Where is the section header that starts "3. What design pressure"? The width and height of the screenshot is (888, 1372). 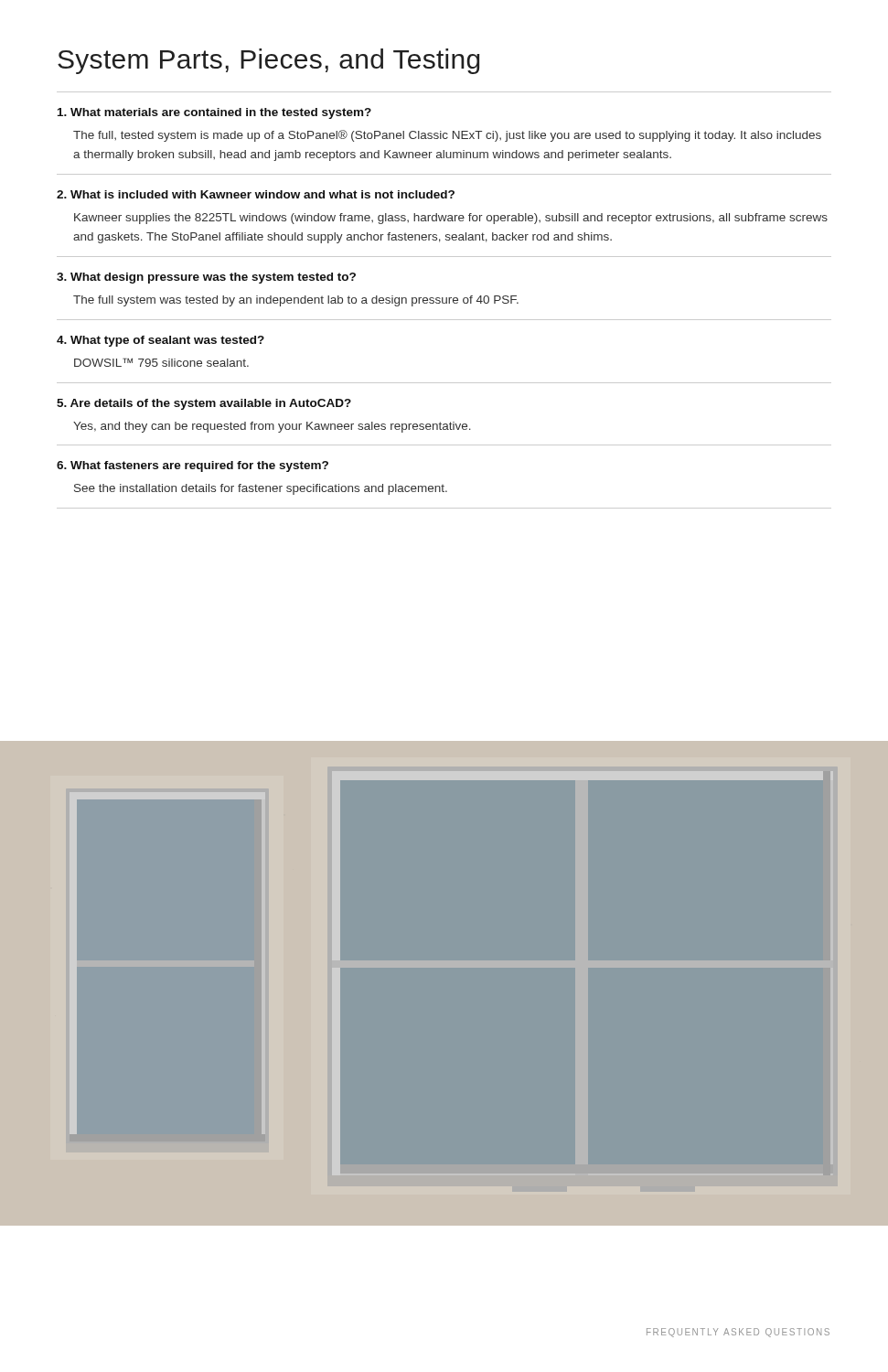[x=444, y=290]
